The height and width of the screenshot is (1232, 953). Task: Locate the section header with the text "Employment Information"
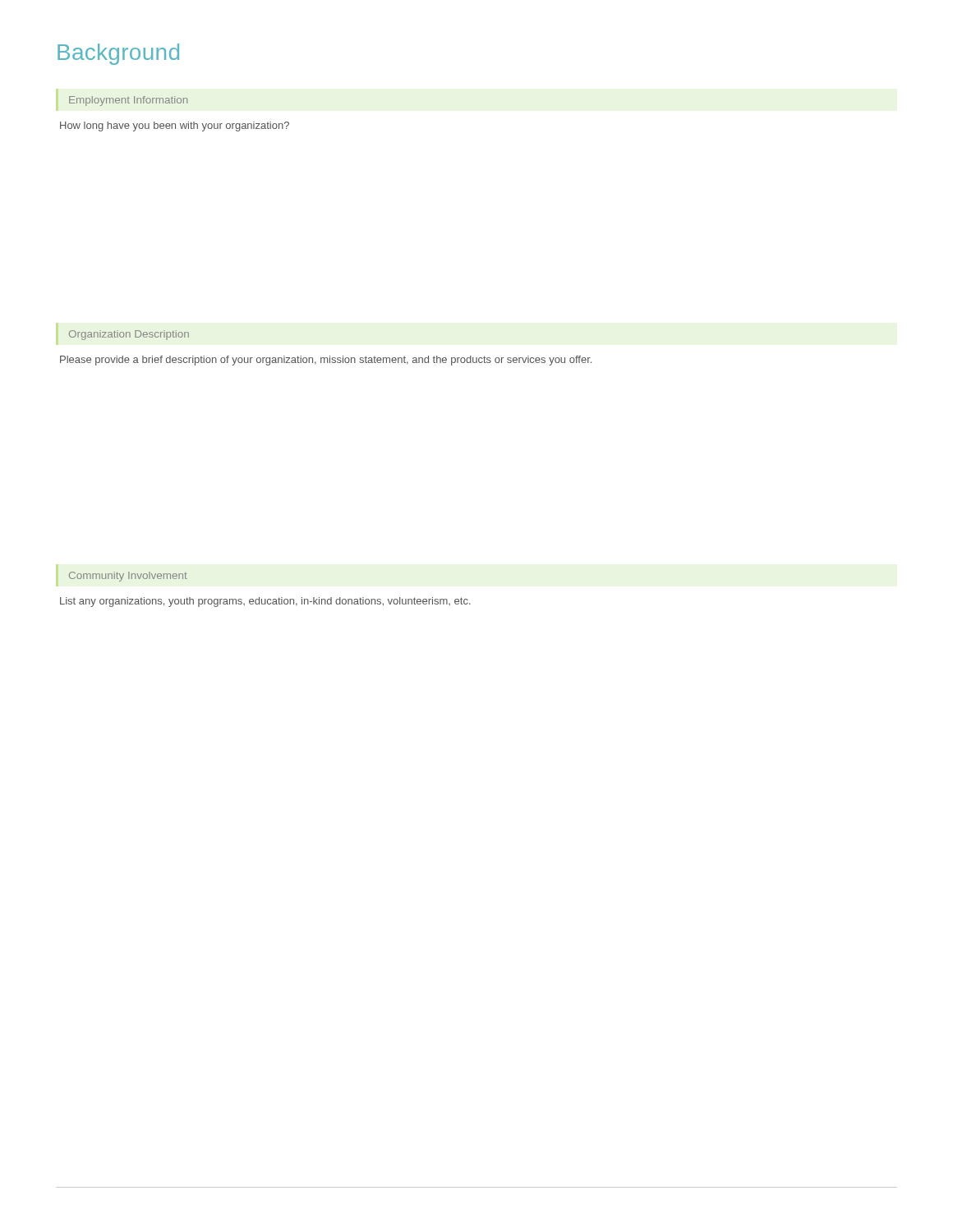coord(128,101)
